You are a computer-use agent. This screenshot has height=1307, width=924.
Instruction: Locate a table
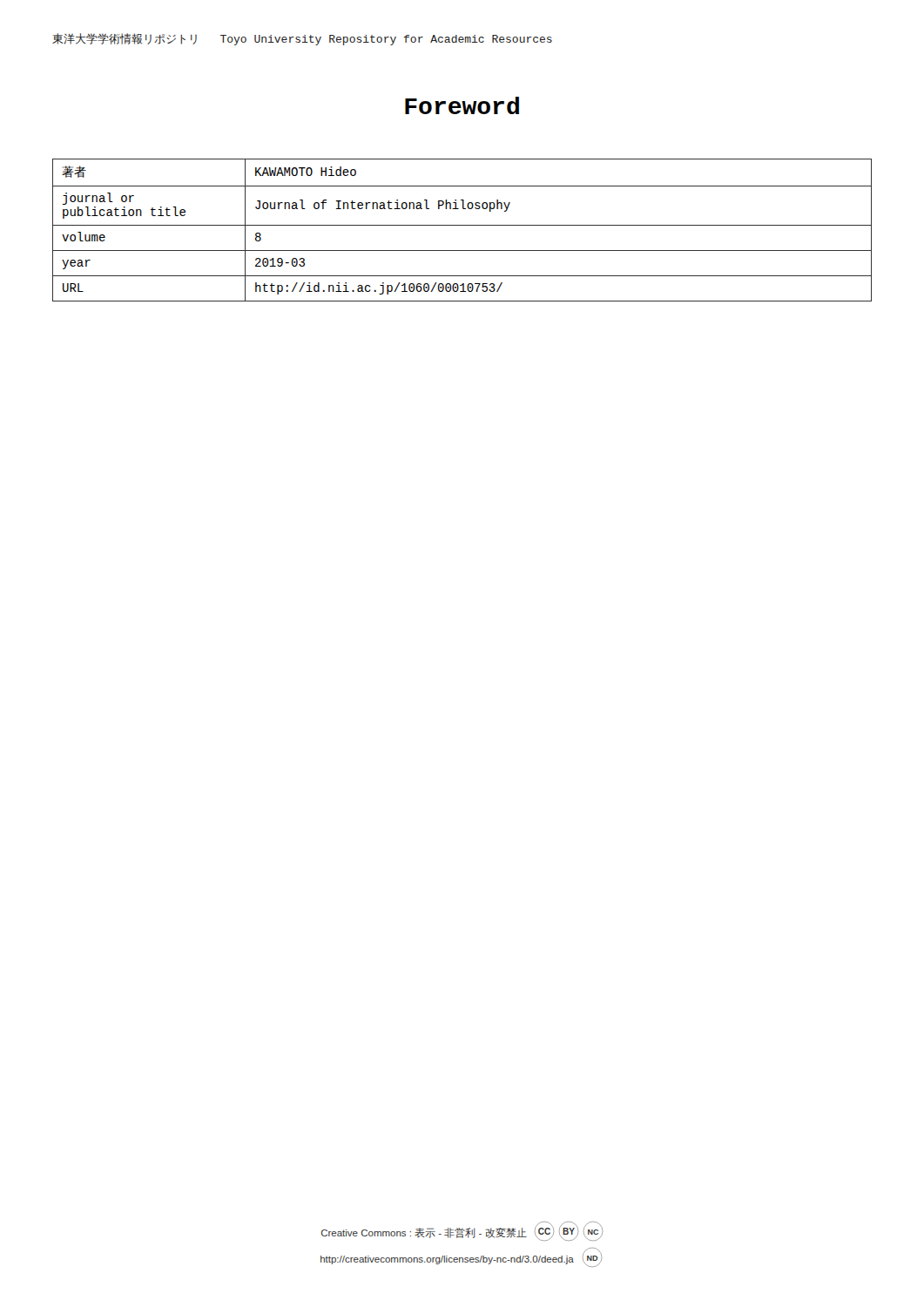462,230
